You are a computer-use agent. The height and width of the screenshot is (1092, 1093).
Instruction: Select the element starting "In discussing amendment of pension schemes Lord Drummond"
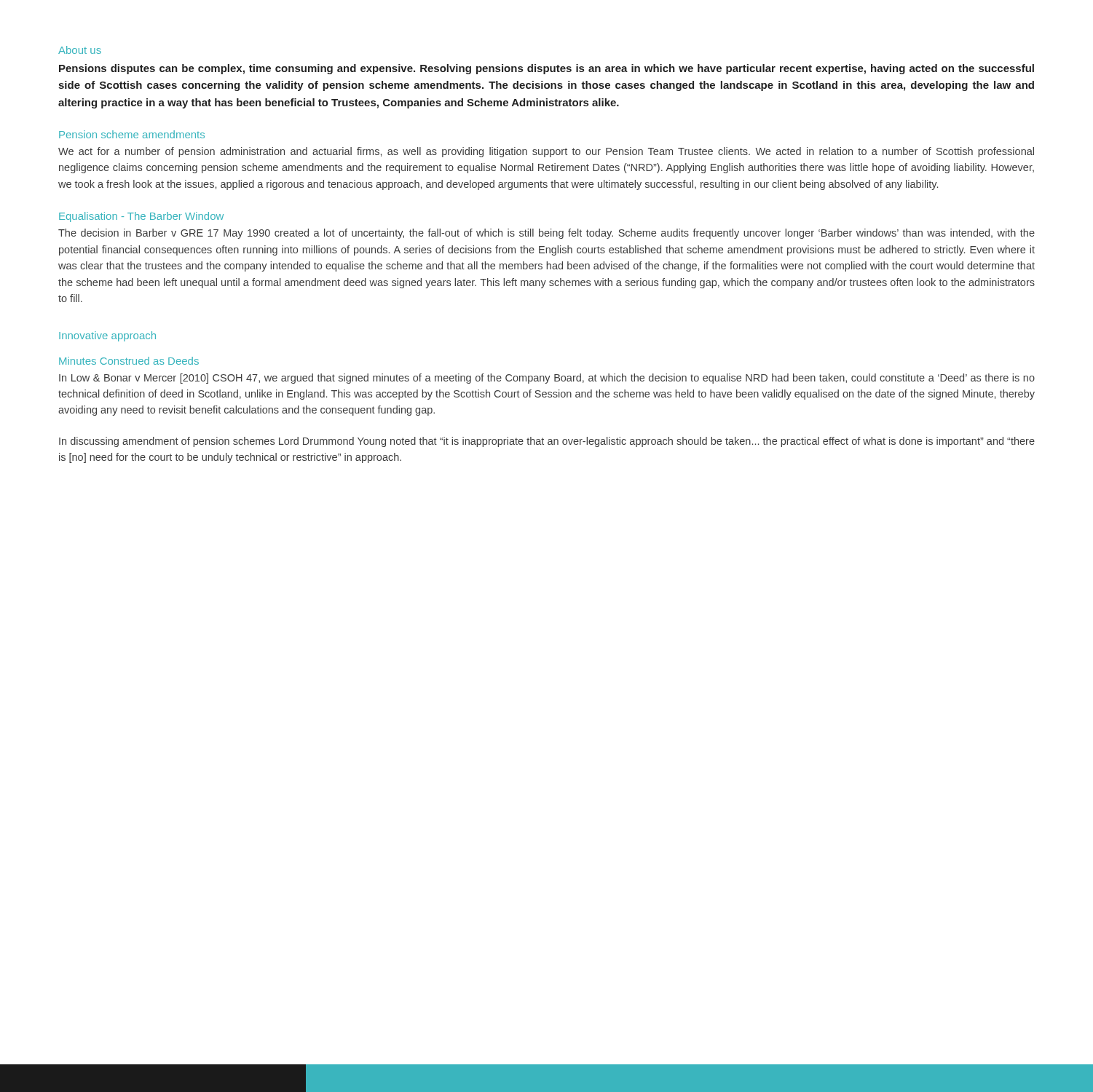coord(546,449)
